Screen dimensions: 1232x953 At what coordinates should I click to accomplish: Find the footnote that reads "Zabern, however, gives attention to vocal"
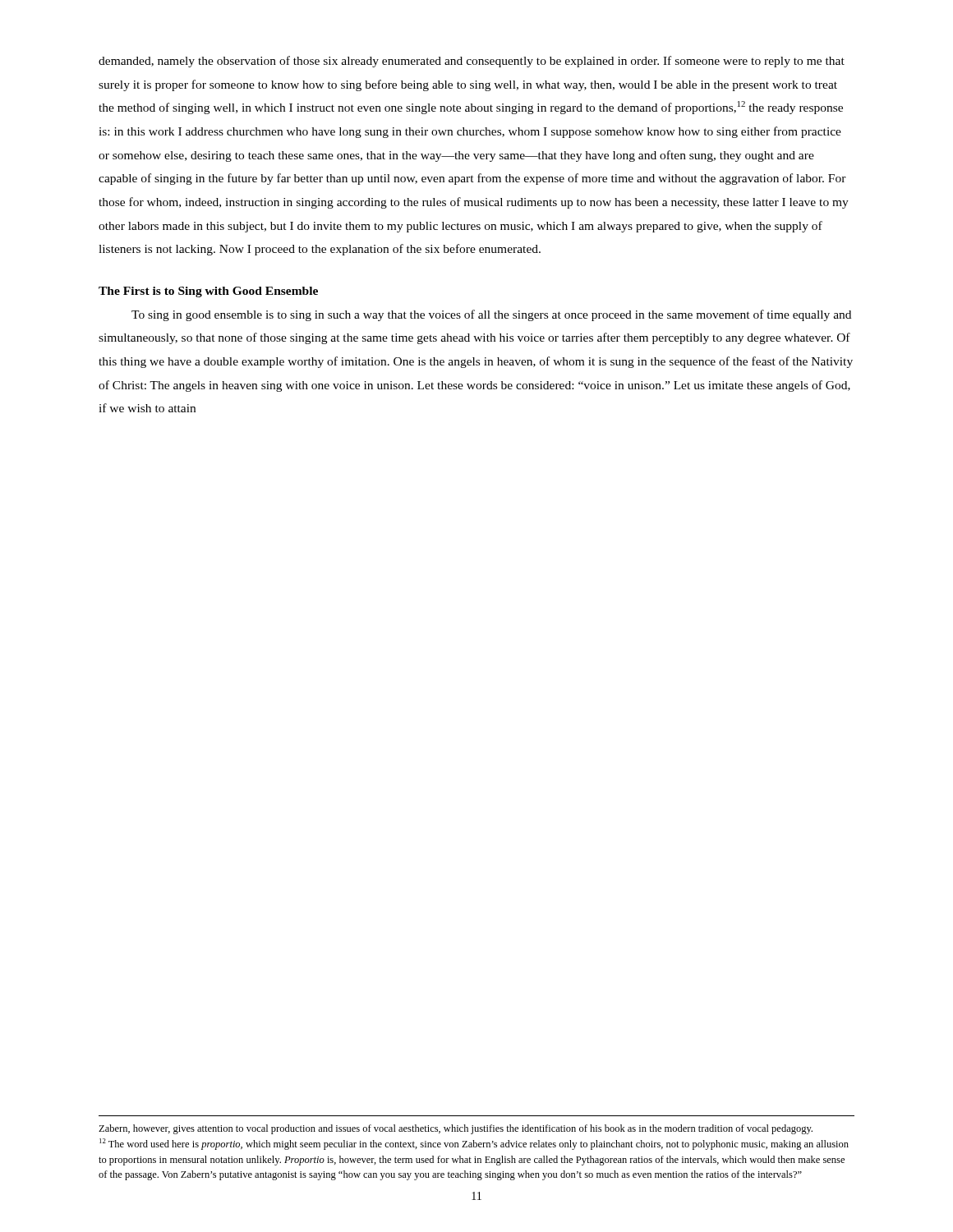456,1129
